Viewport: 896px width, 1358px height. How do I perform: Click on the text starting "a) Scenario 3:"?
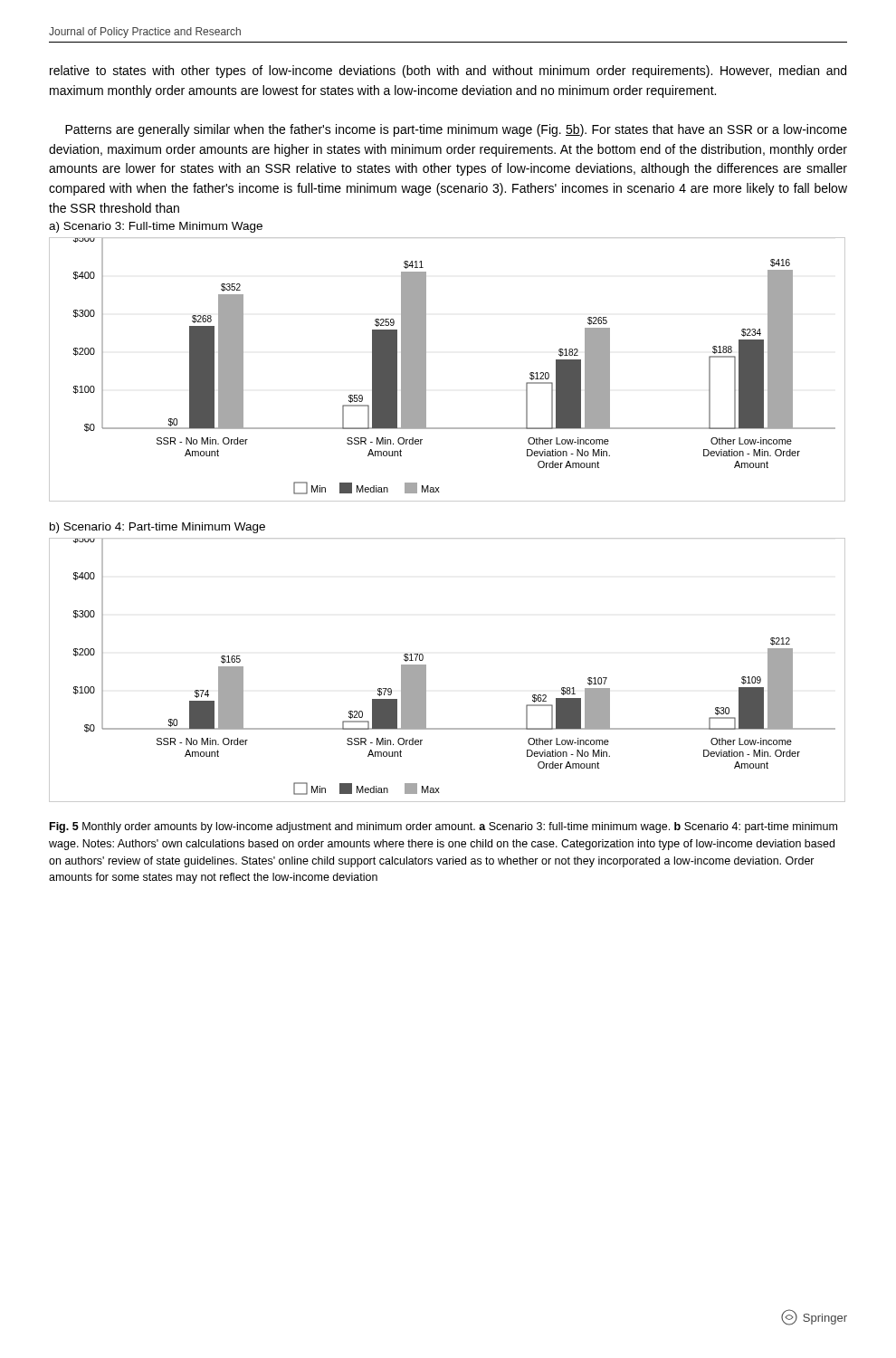pyautogui.click(x=156, y=226)
